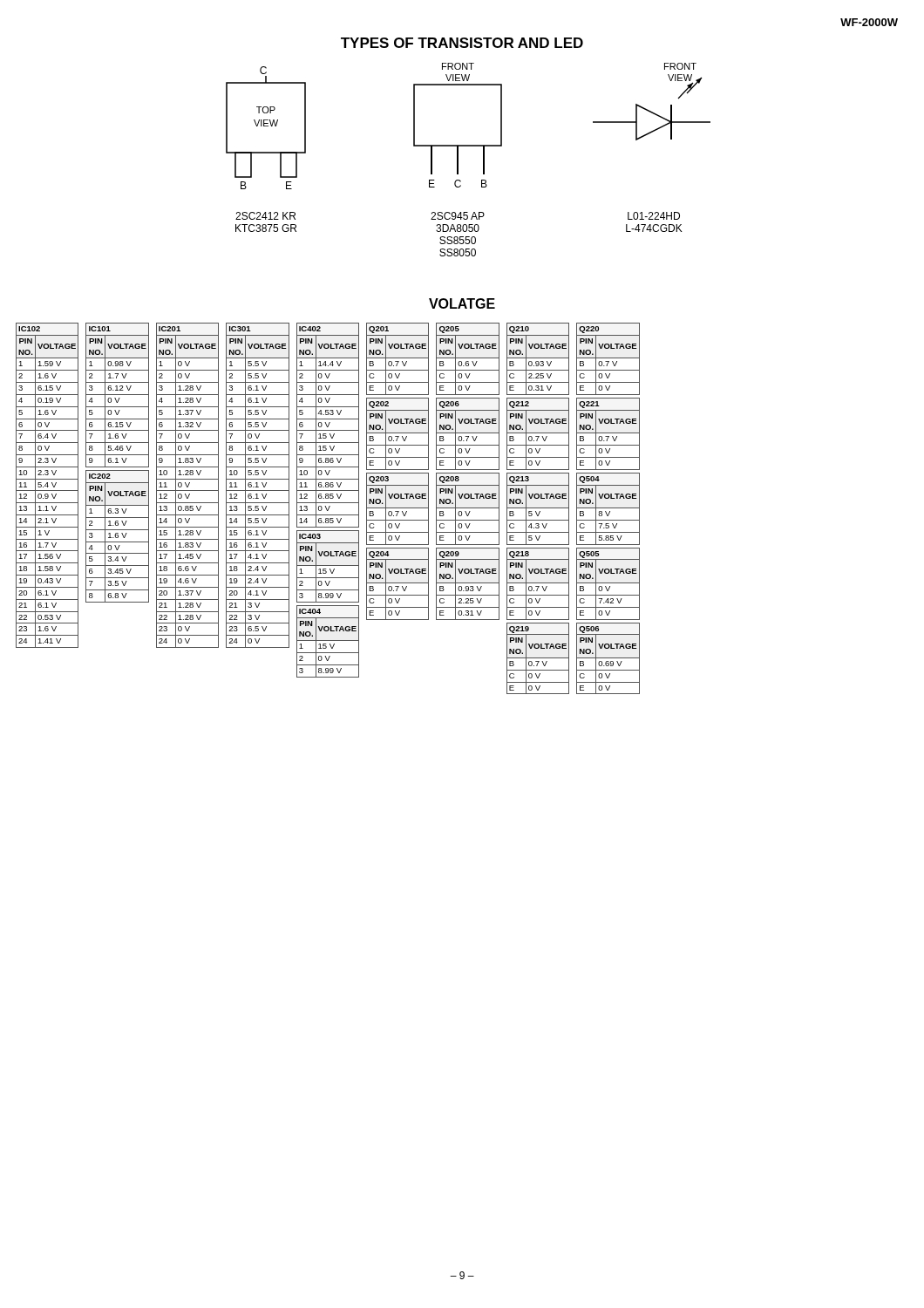Select the table that reads "4.3 V"
Viewport: 924px width, 1308px height.
(538, 509)
